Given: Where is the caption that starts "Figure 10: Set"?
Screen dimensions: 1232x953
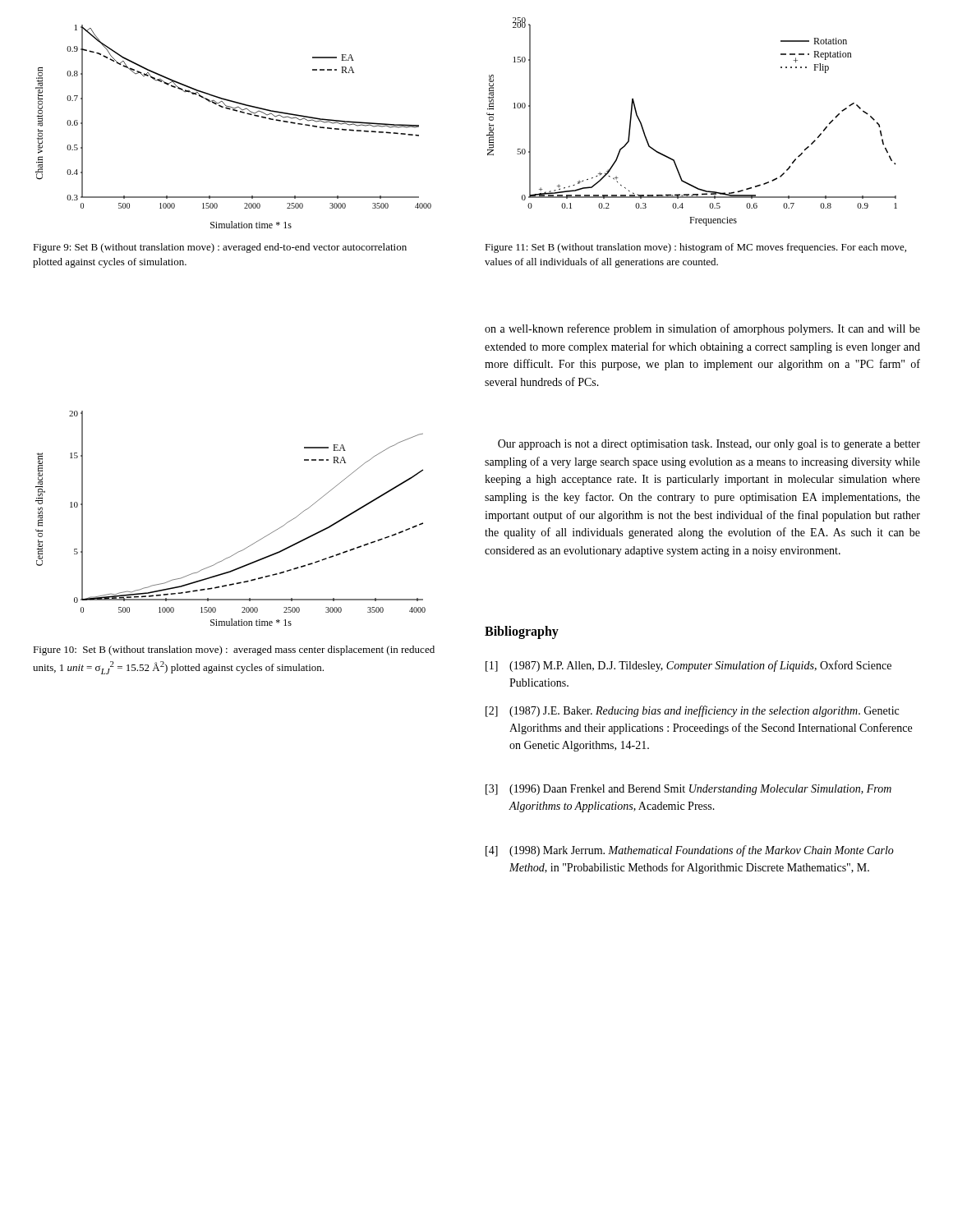Looking at the screenshot, I should tap(234, 659).
